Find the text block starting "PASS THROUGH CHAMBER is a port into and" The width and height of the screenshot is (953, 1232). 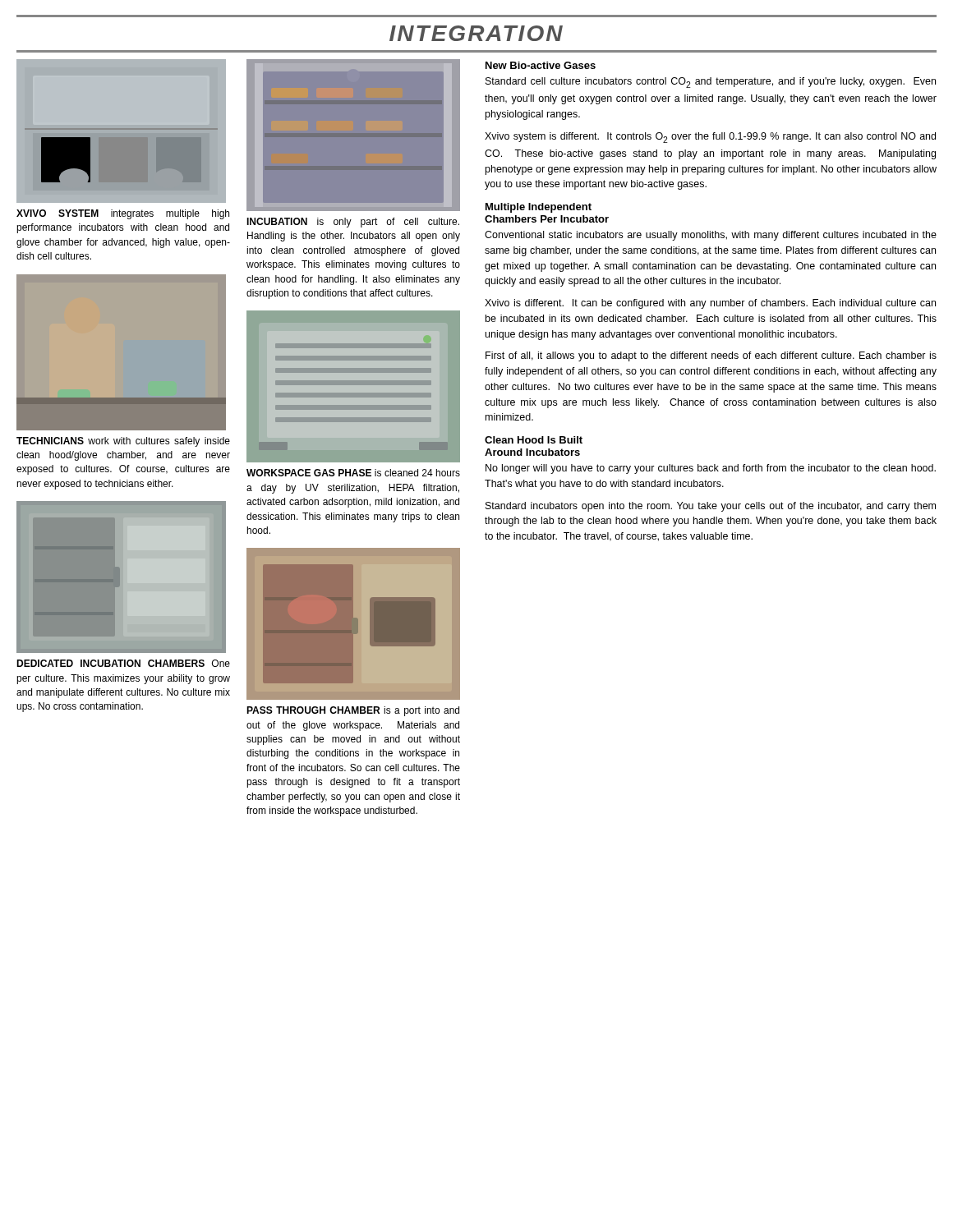click(353, 761)
